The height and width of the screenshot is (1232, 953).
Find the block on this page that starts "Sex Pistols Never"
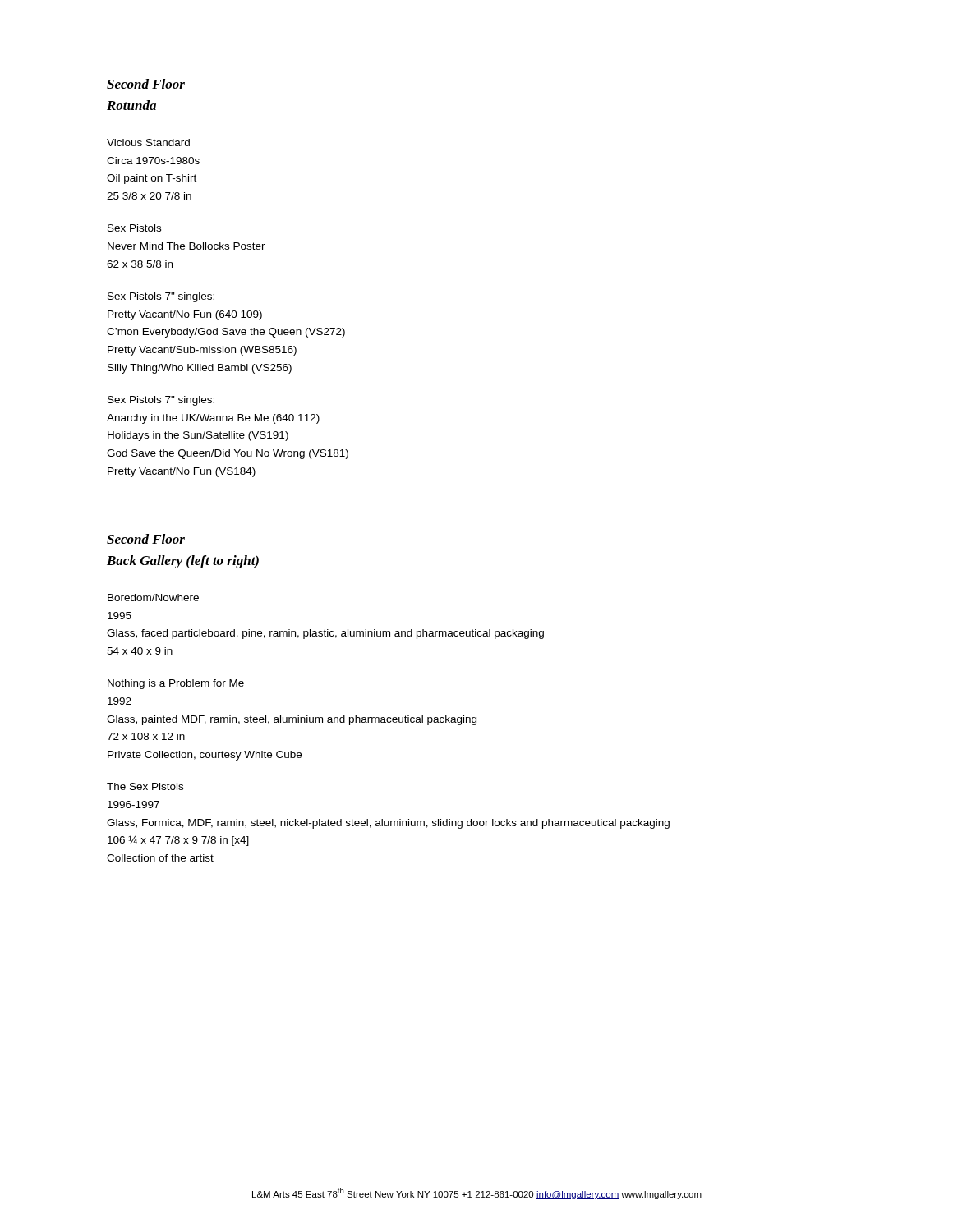click(x=186, y=246)
